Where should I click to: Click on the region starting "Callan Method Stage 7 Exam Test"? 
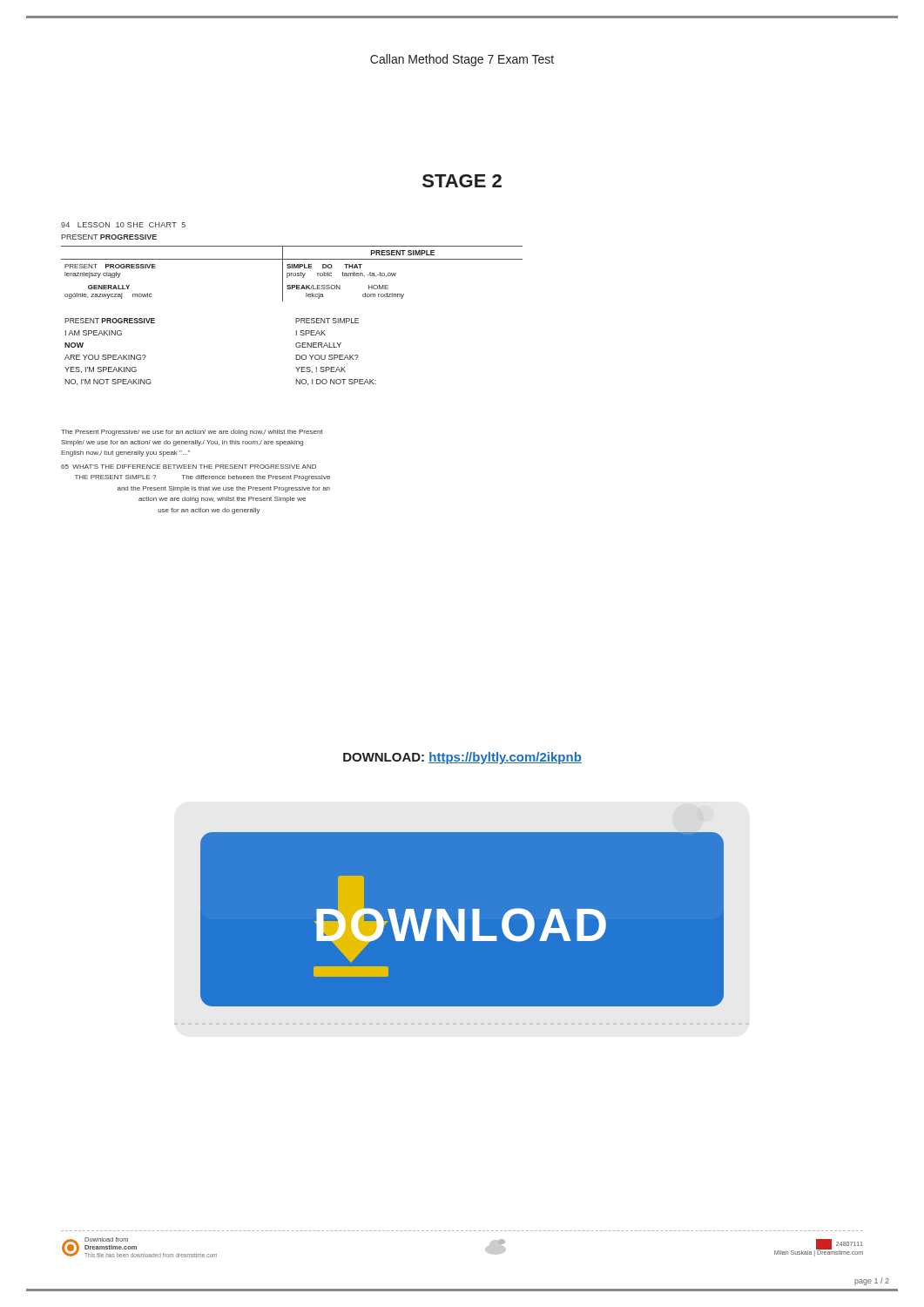[462, 59]
